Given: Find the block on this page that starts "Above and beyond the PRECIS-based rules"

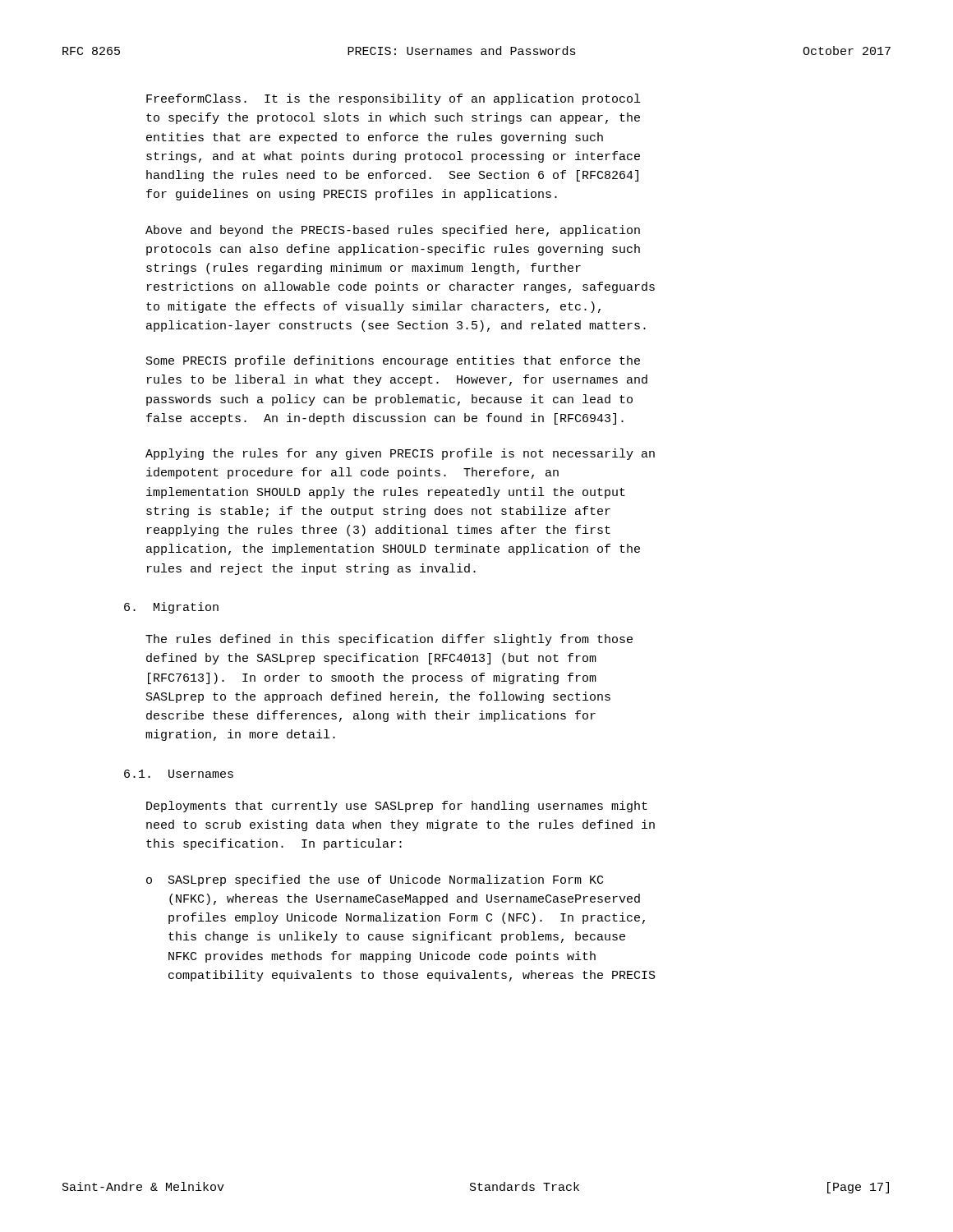Looking at the screenshot, I should [x=389, y=279].
